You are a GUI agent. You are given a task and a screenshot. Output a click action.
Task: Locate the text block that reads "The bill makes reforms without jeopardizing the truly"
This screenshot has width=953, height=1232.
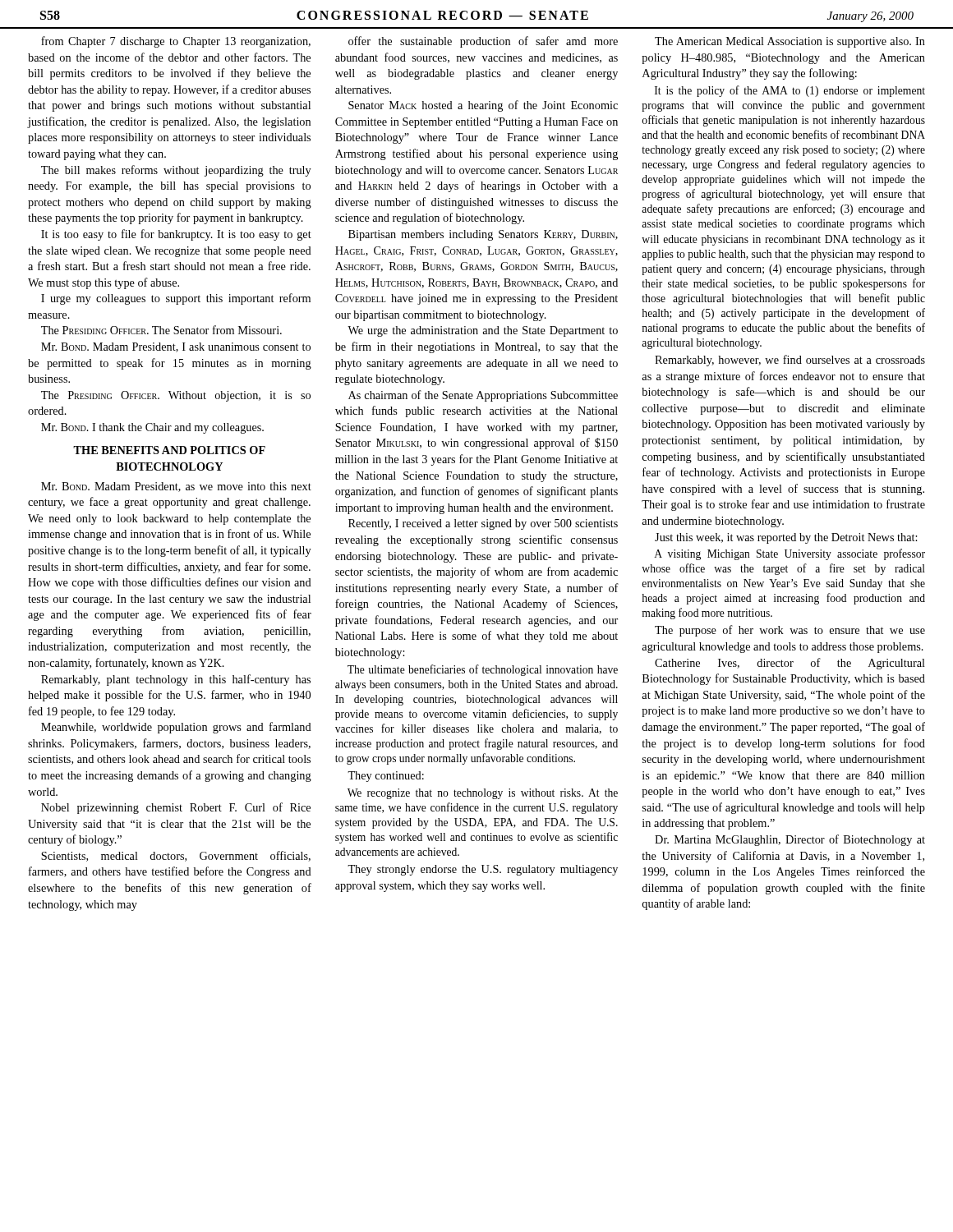pos(169,195)
